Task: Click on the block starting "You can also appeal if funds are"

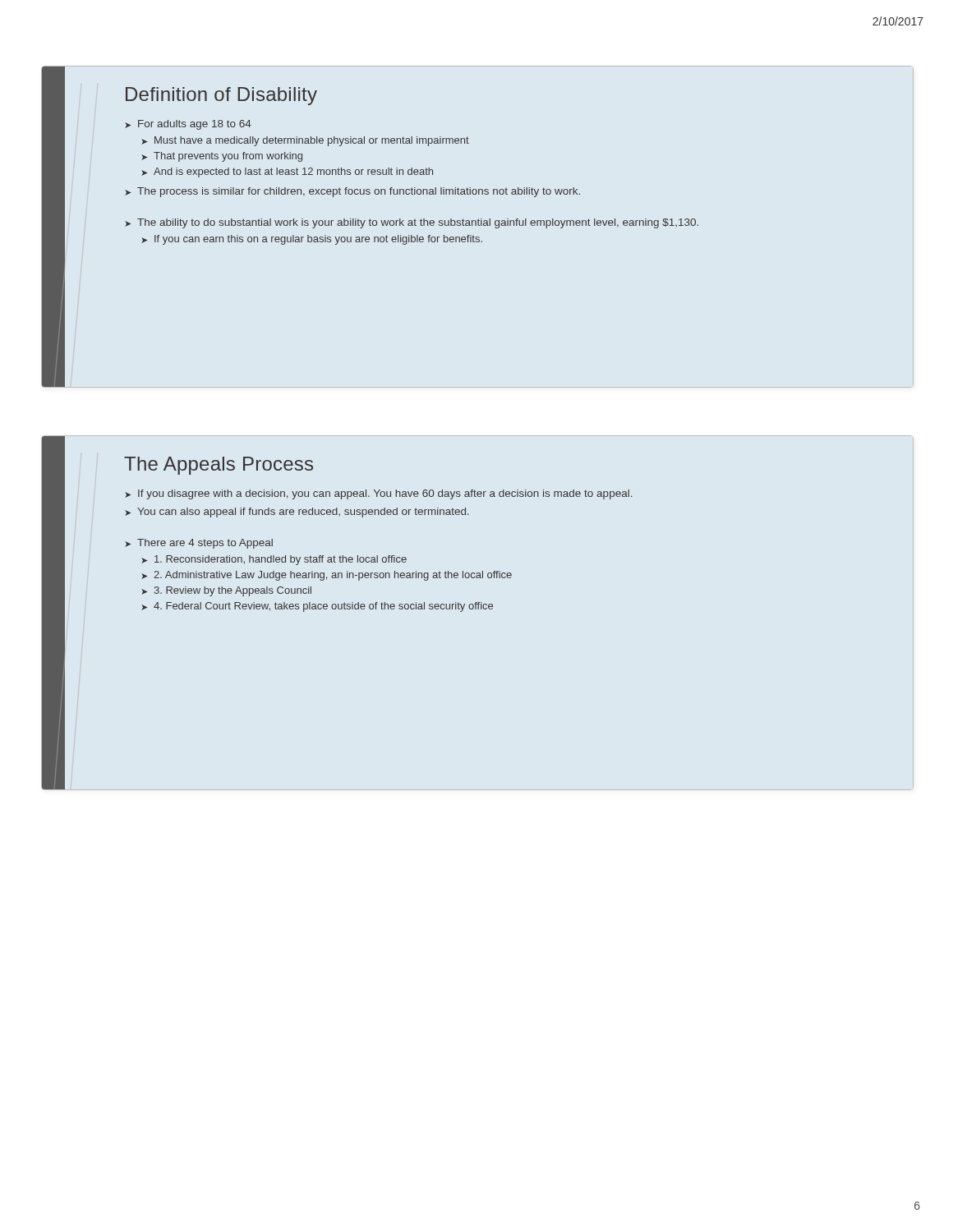Action: click(x=297, y=512)
